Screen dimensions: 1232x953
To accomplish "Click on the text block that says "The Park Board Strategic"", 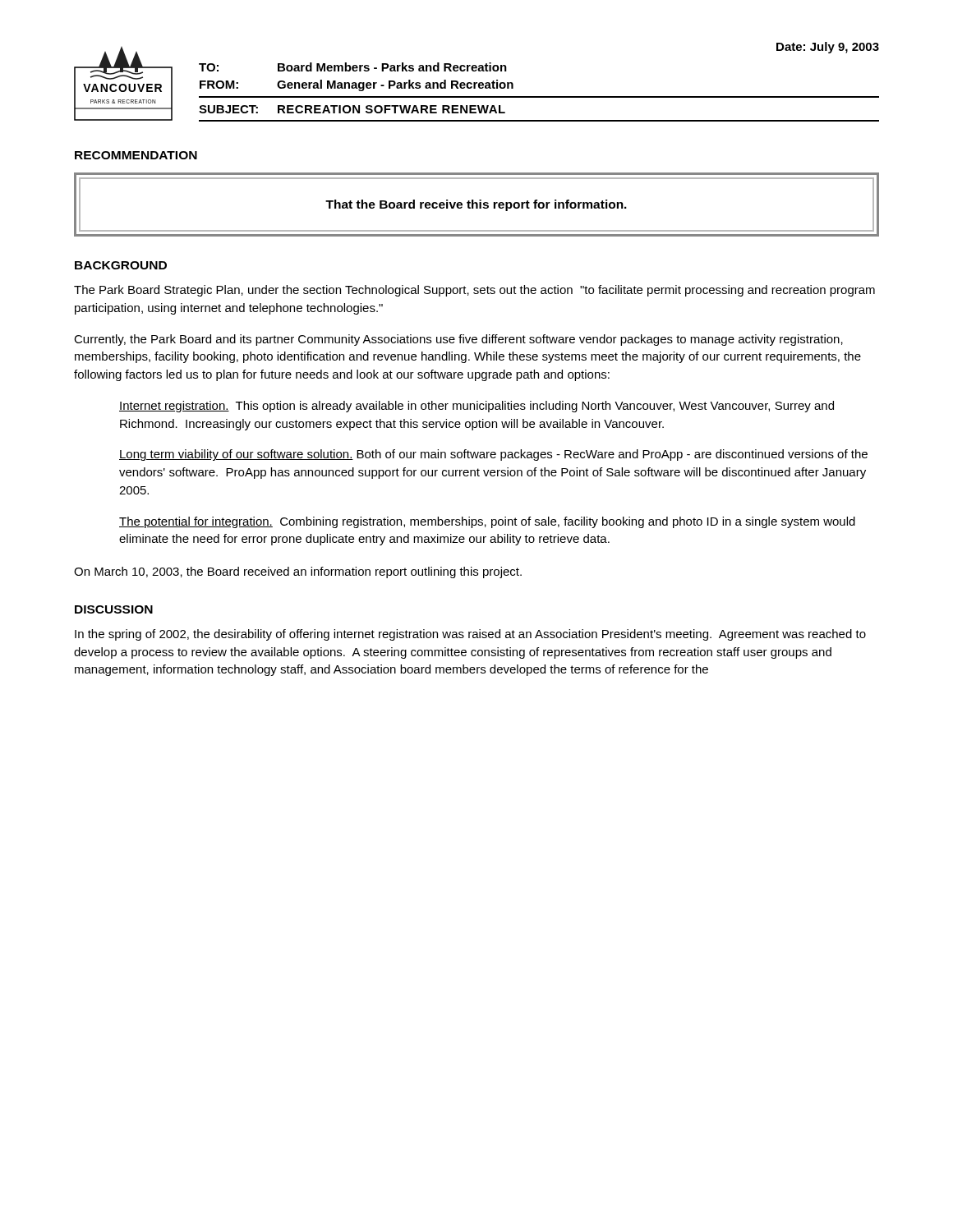I will [475, 298].
